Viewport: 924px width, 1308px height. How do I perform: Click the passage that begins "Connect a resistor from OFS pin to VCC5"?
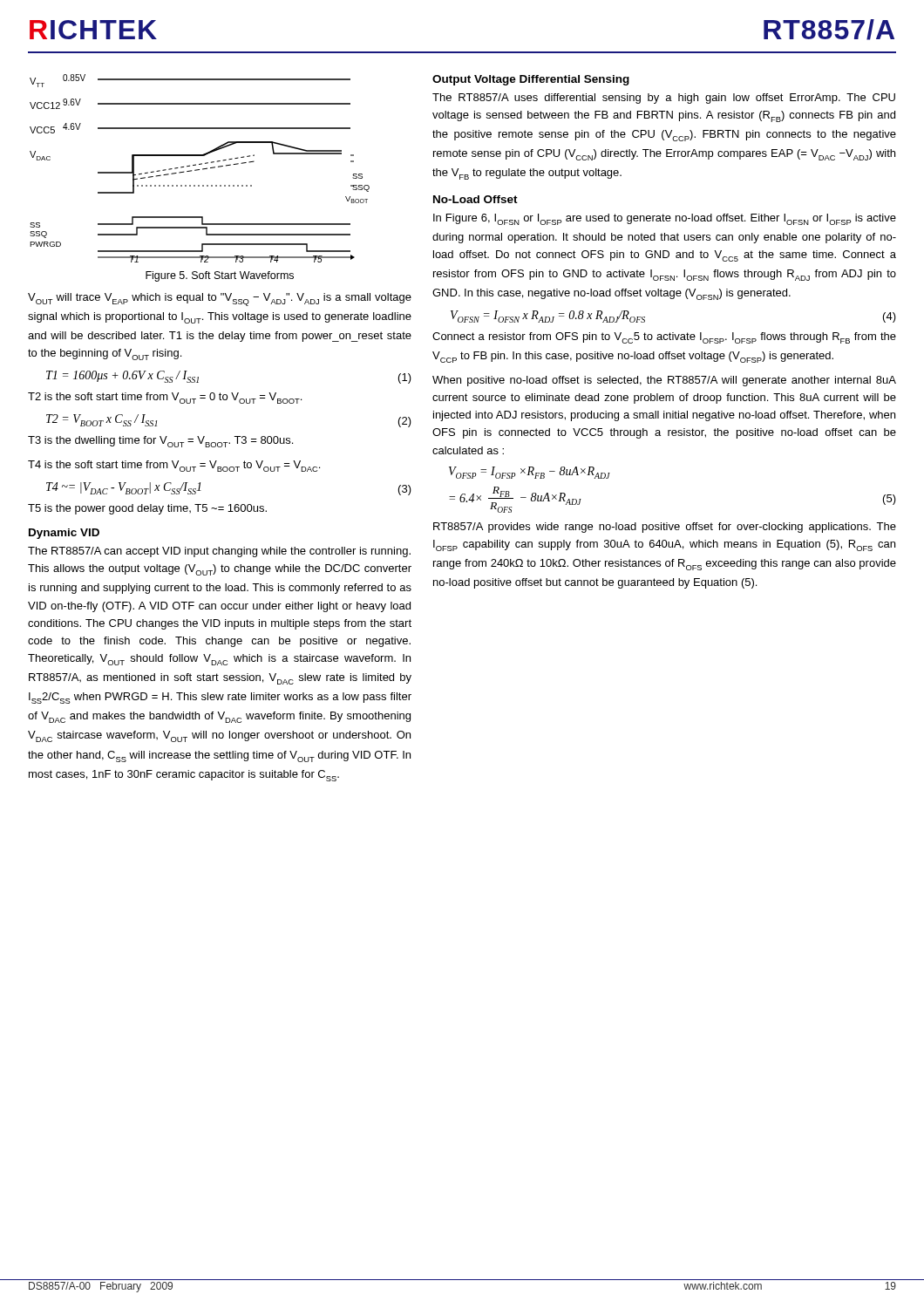(x=664, y=347)
